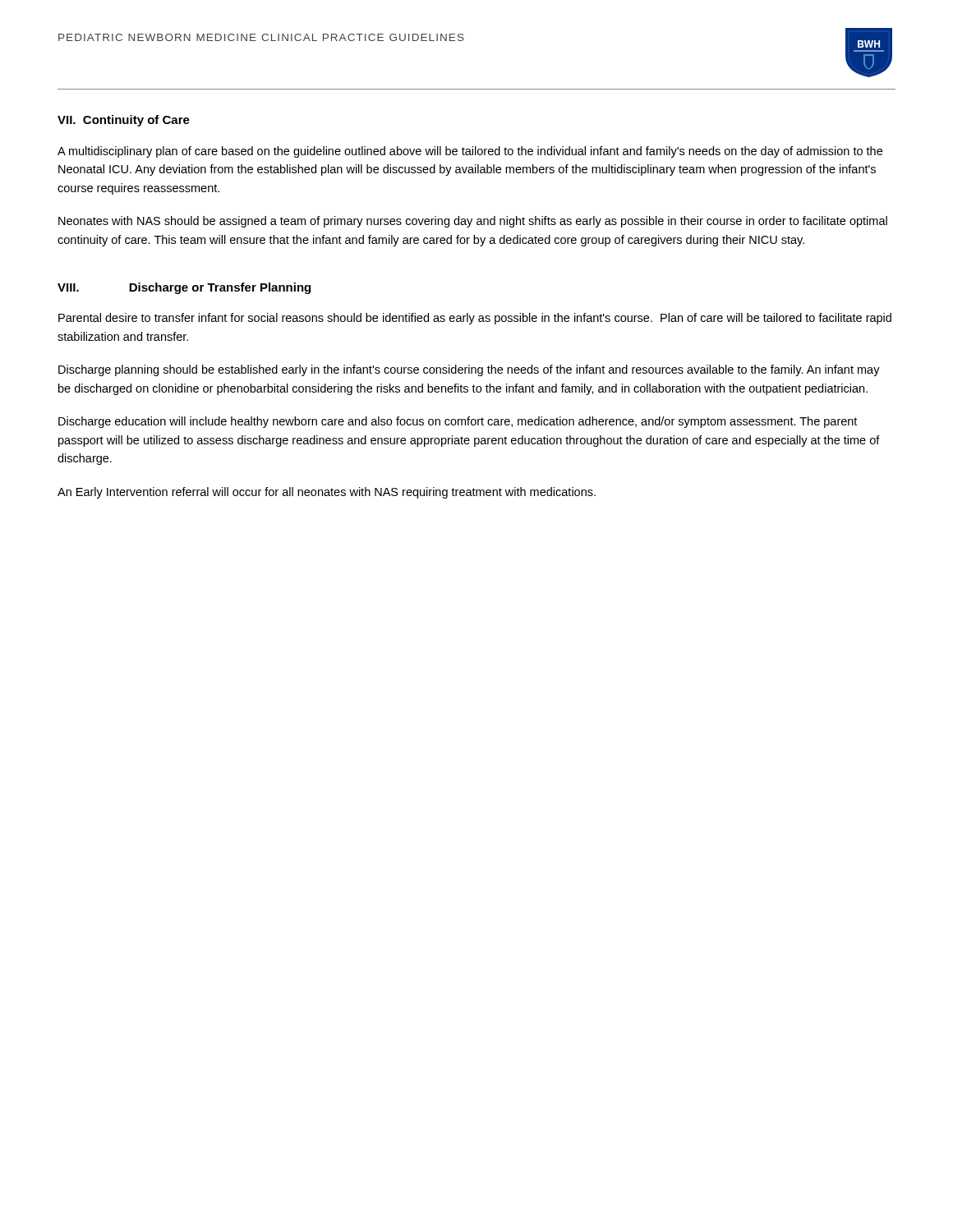Select the text block that reads "A multidisciplinary plan"
Screen dimensions: 1232x953
470,170
